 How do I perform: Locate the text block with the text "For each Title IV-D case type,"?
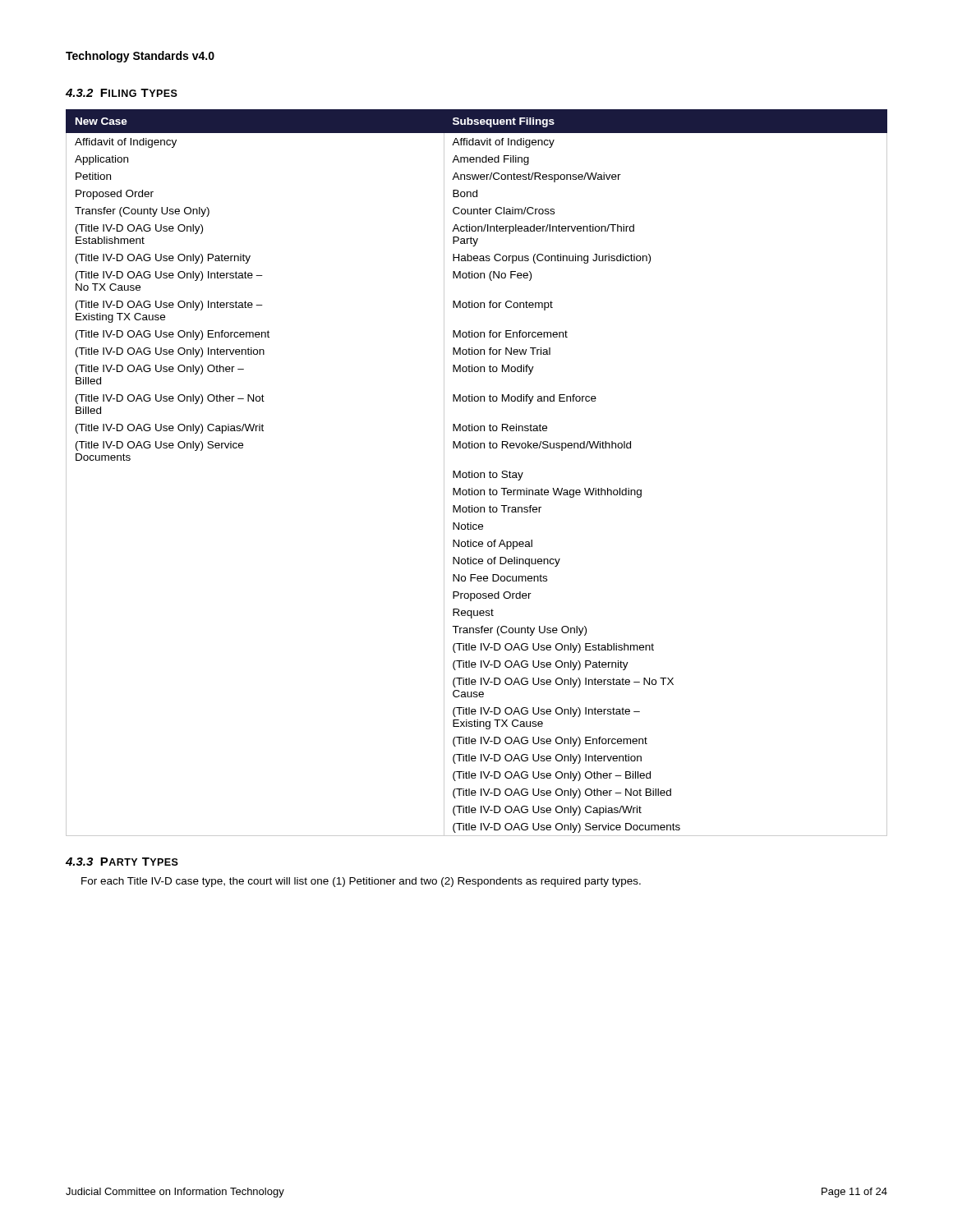point(361,881)
